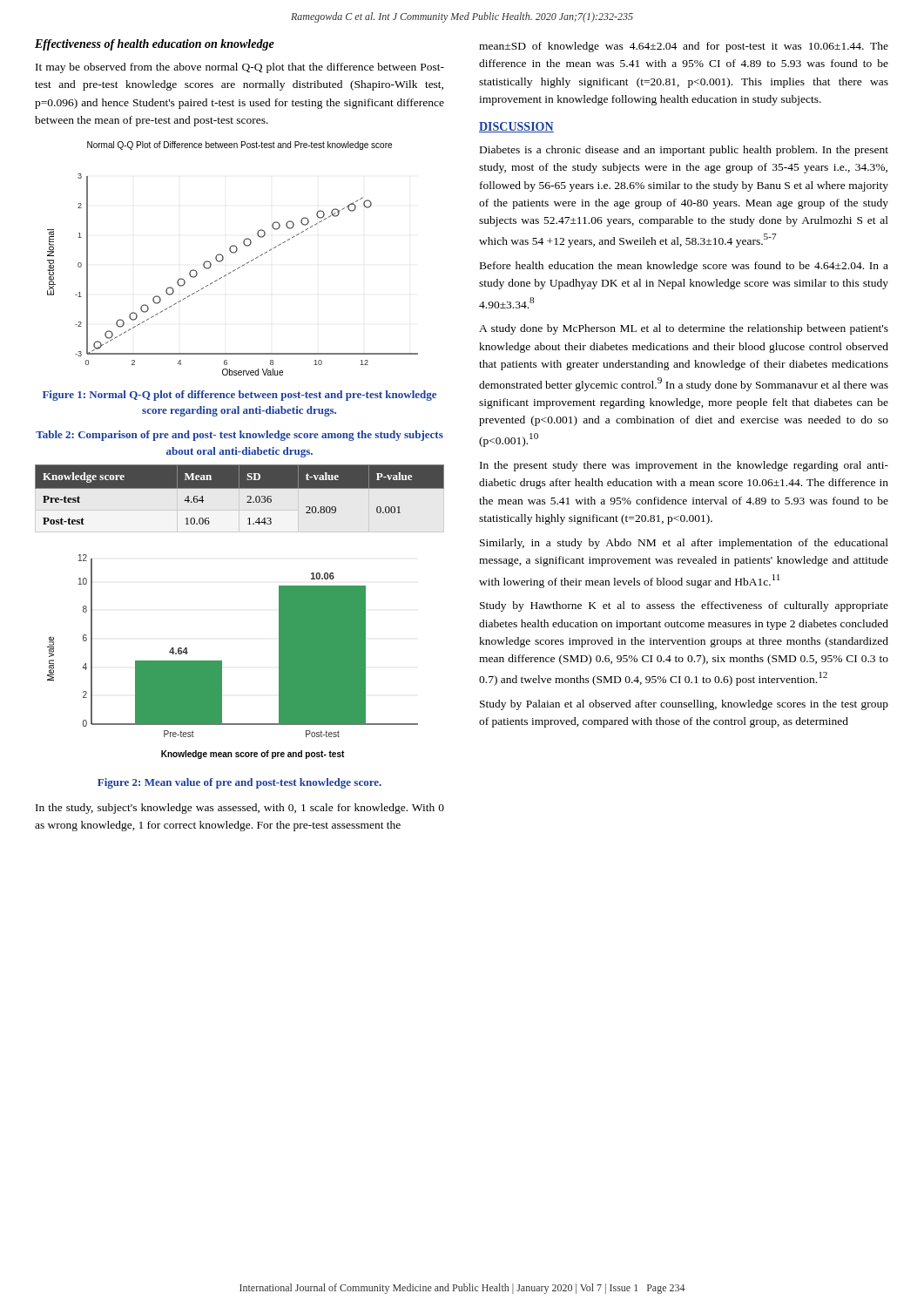Viewport: 924px width, 1307px height.
Task: Select the caption that reads "Figure 2: Mean value of pre and post-test"
Action: point(240,782)
